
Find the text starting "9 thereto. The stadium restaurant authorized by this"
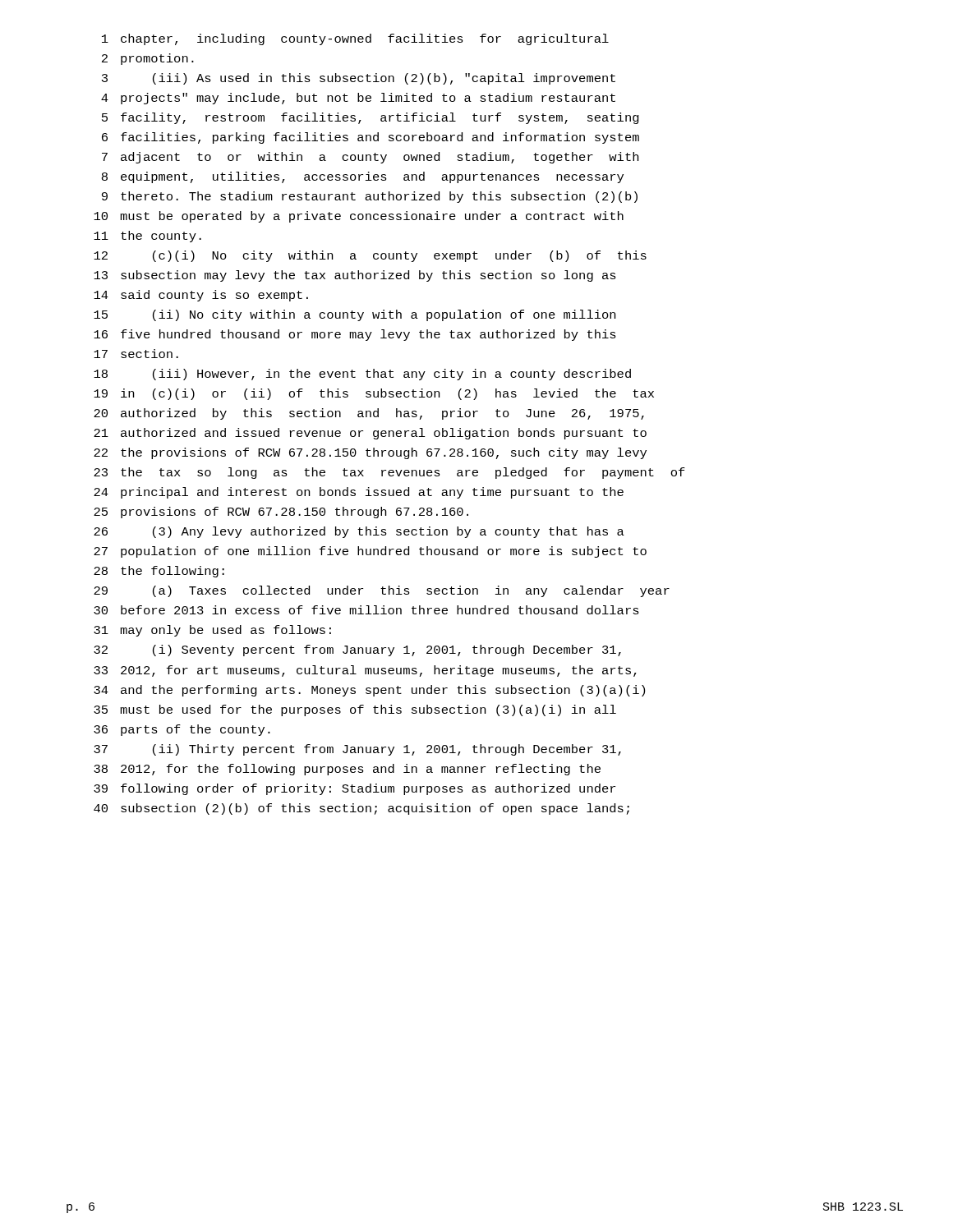pyautogui.click(x=485, y=197)
